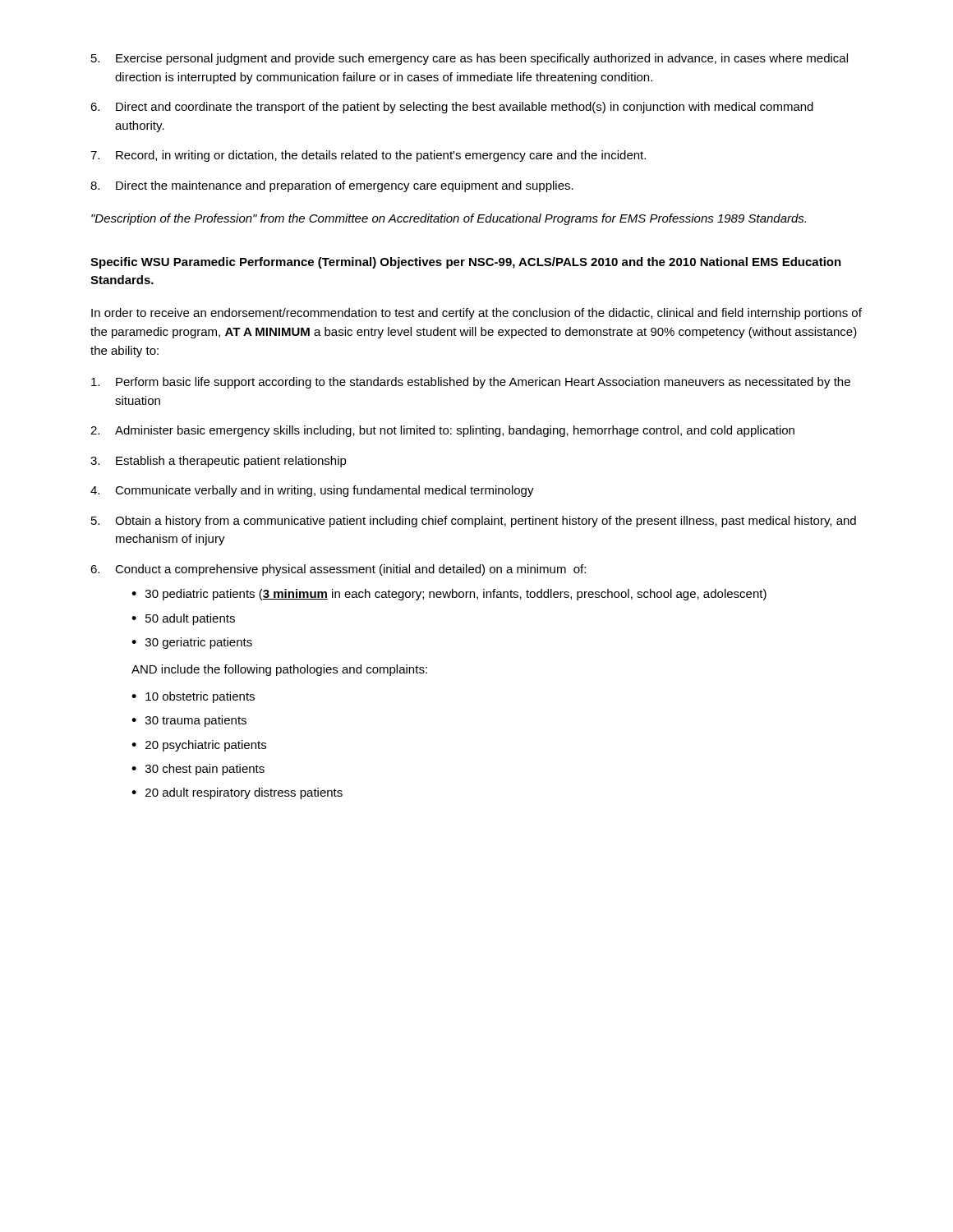Viewport: 953px width, 1232px height.
Task: Select the text block with the text "In order to receive an endorsement/recommendation to test"
Action: click(x=476, y=331)
